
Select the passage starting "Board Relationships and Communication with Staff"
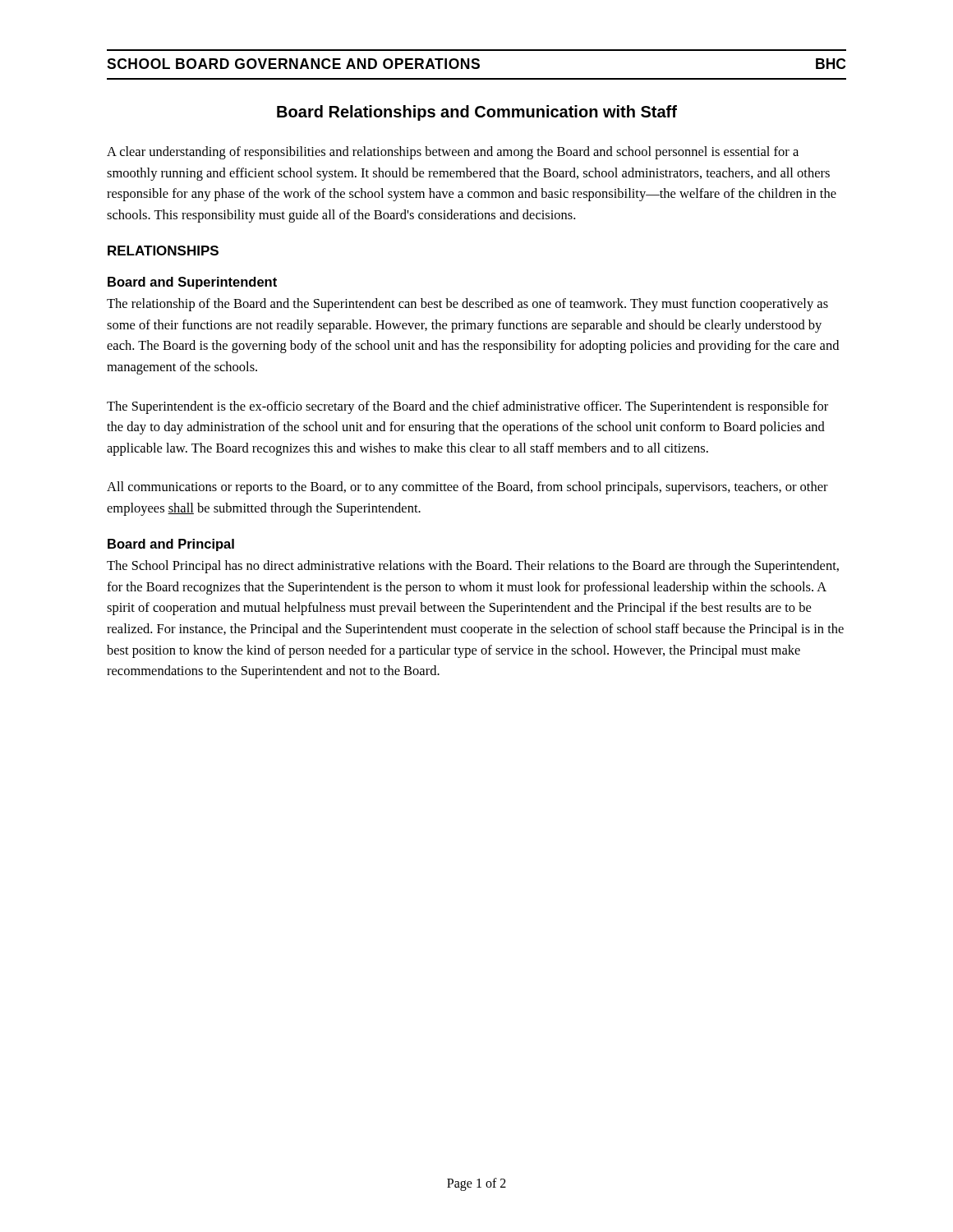point(476,112)
